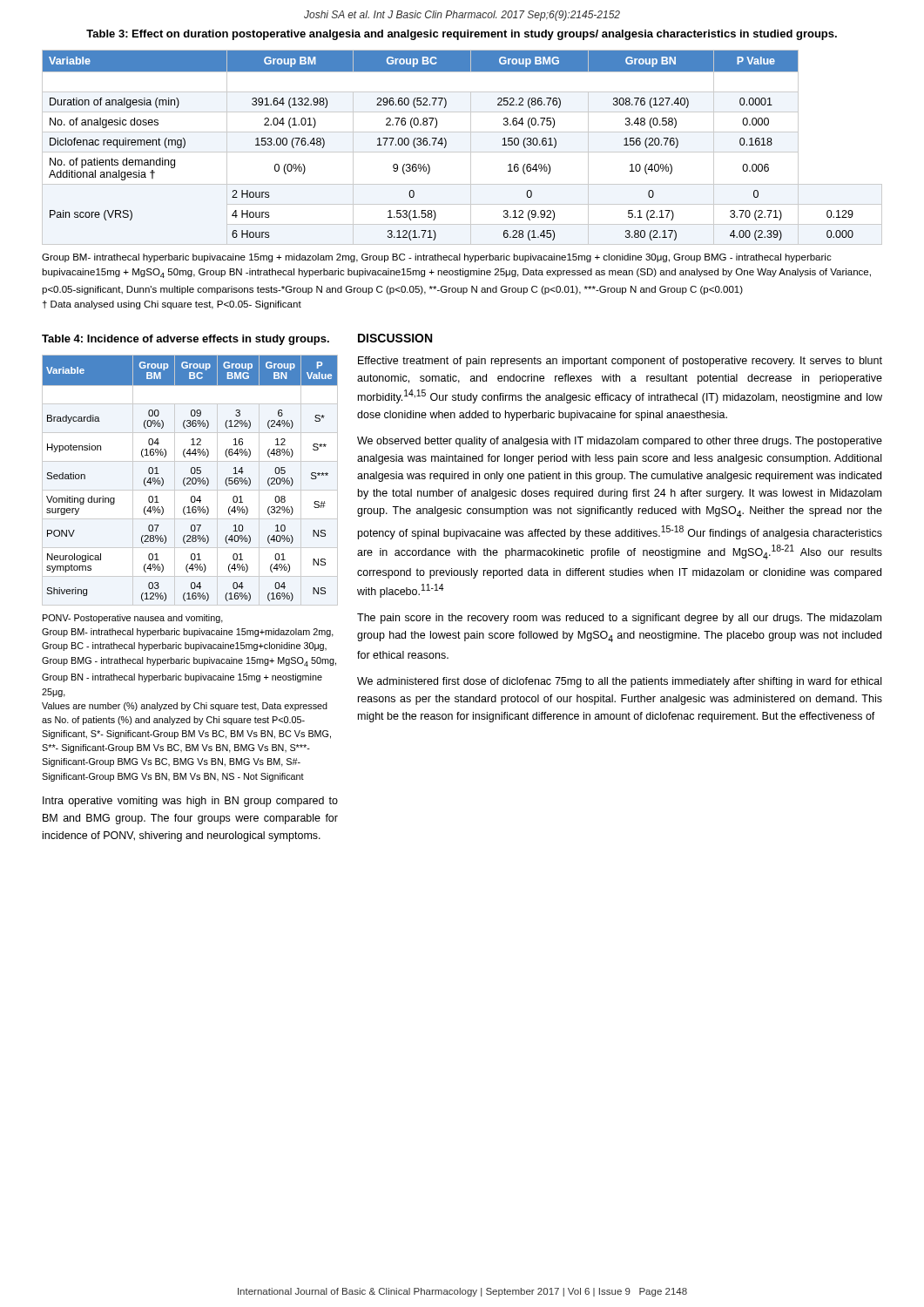This screenshot has height=1307, width=924.
Task: Select the element starting "The pain score"
Action: [620, 637]
